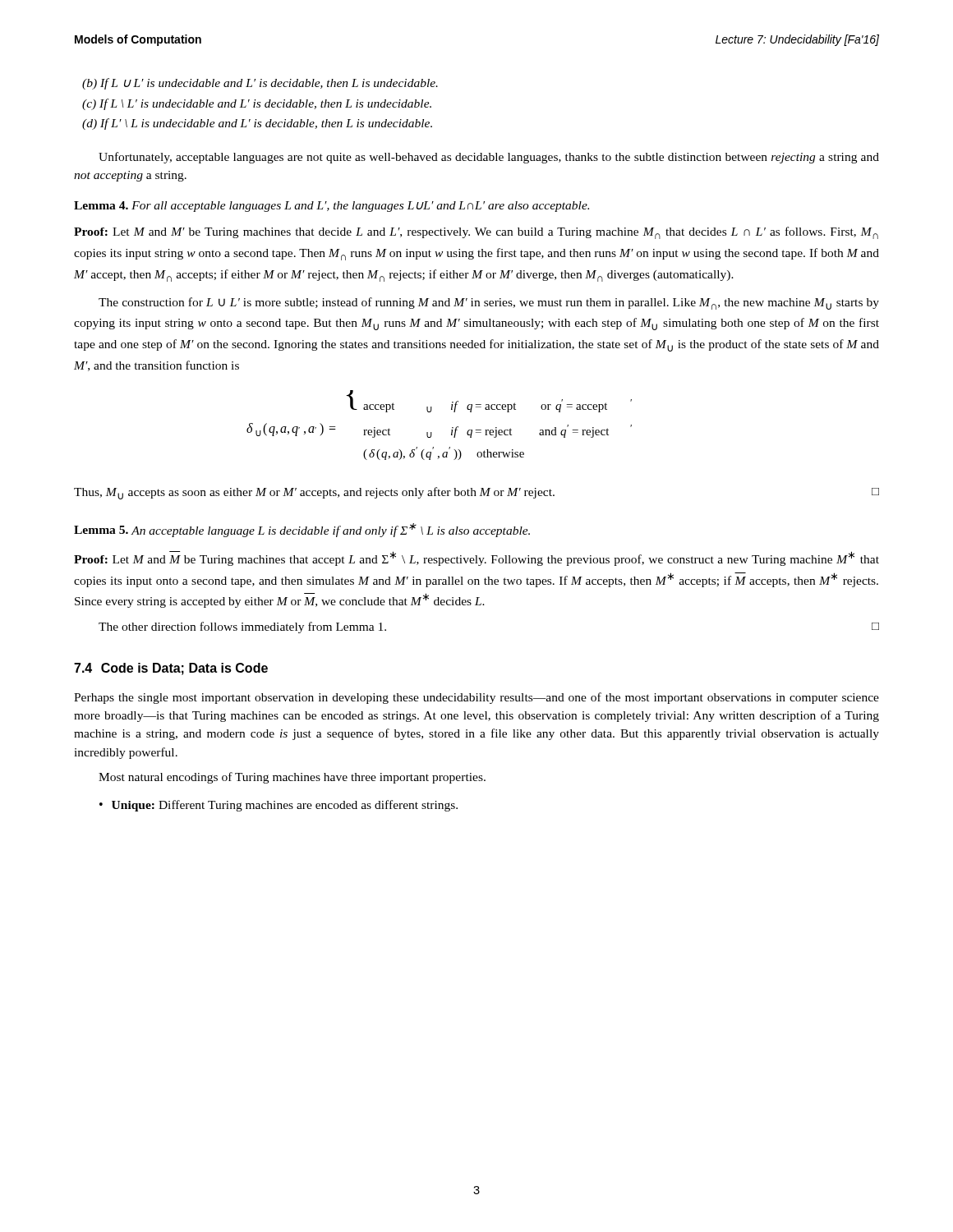The height and width of the screenshot is (1232, 953).
Task: Select the list item with the text "• Unique: Different Turing machines"
Action: [x=279, y=805]
